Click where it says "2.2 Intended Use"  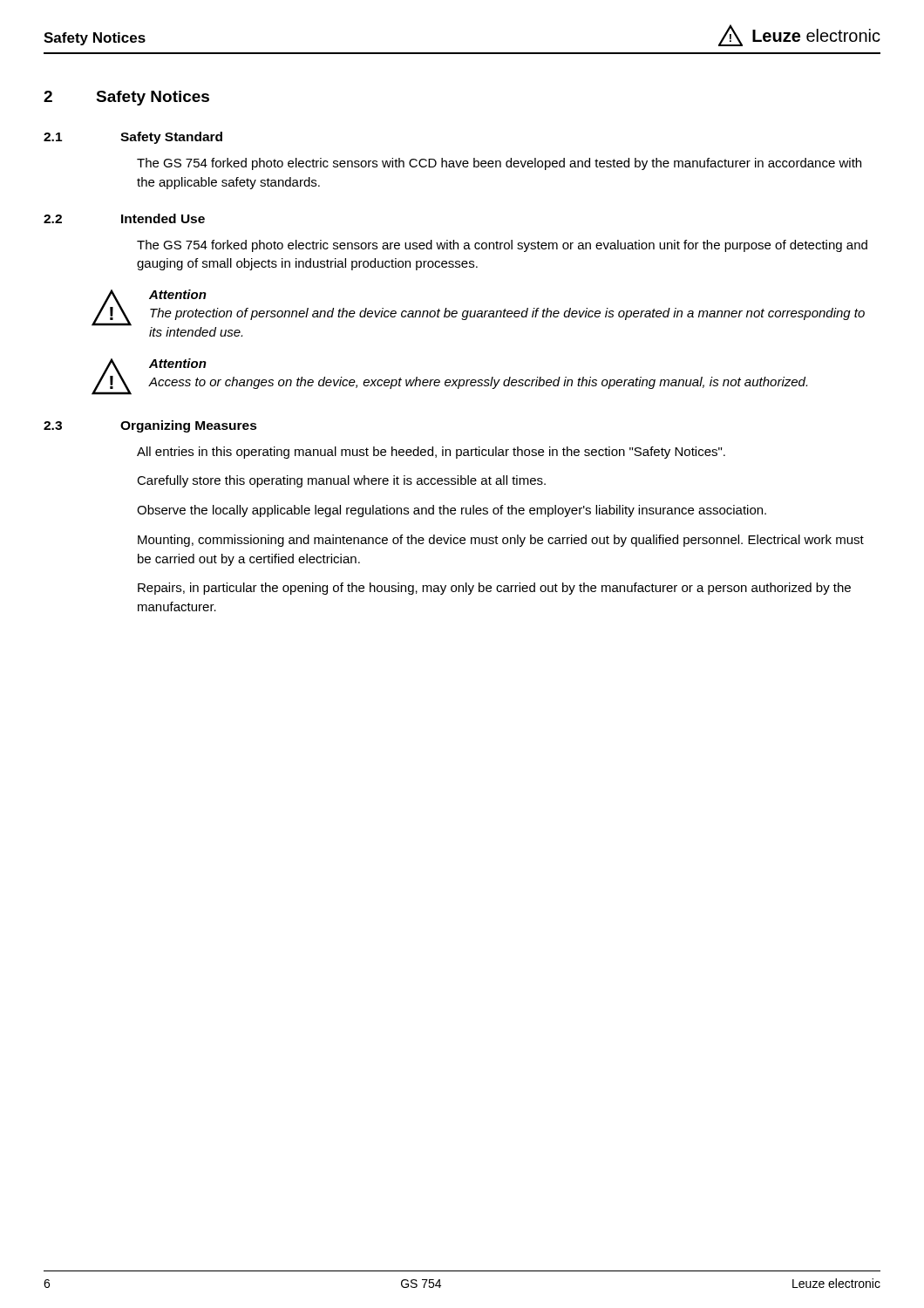[x=124, y=218]
